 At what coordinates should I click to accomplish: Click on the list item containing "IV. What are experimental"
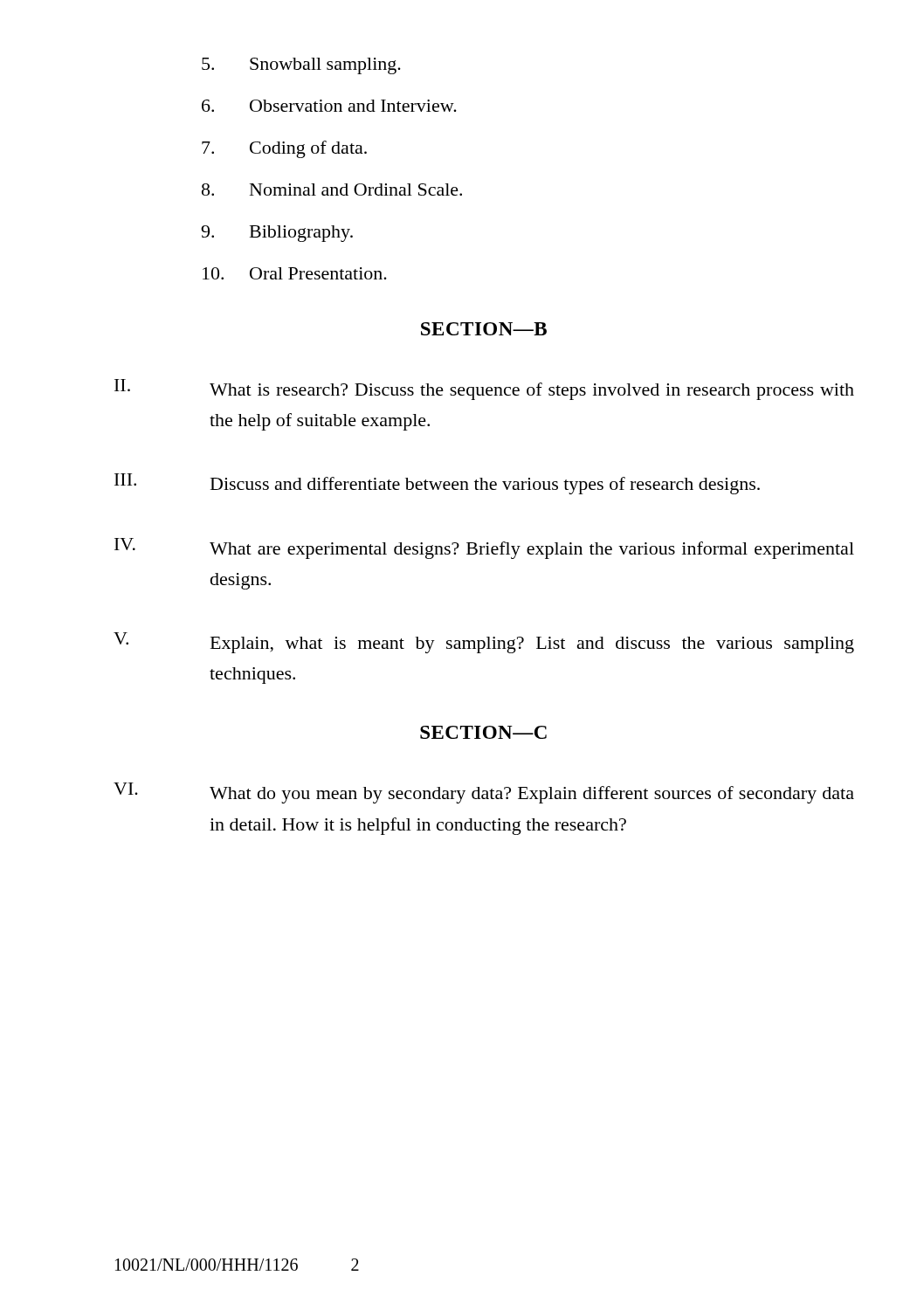tap(484, 563)
